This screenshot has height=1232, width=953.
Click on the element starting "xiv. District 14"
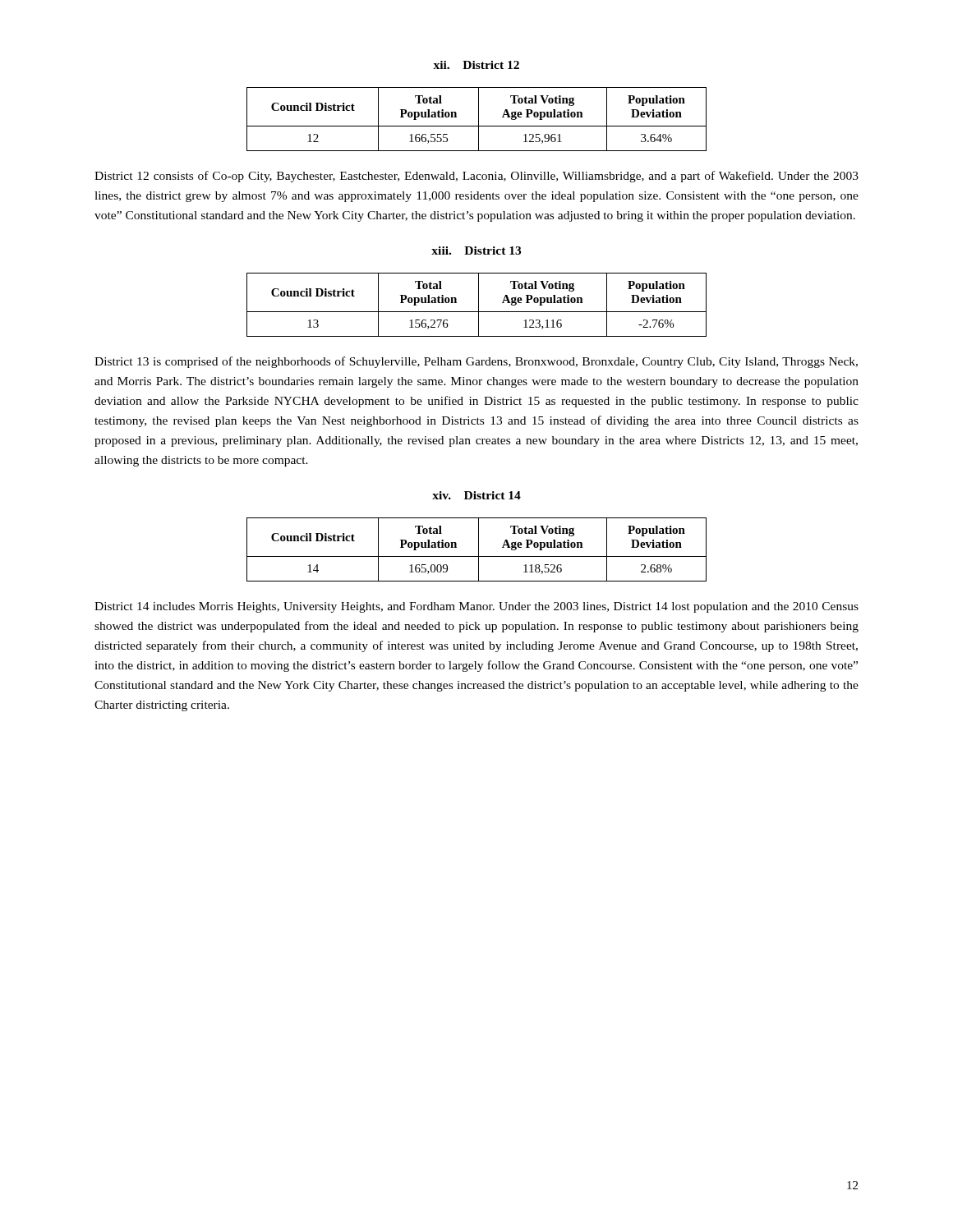point(476,495)
